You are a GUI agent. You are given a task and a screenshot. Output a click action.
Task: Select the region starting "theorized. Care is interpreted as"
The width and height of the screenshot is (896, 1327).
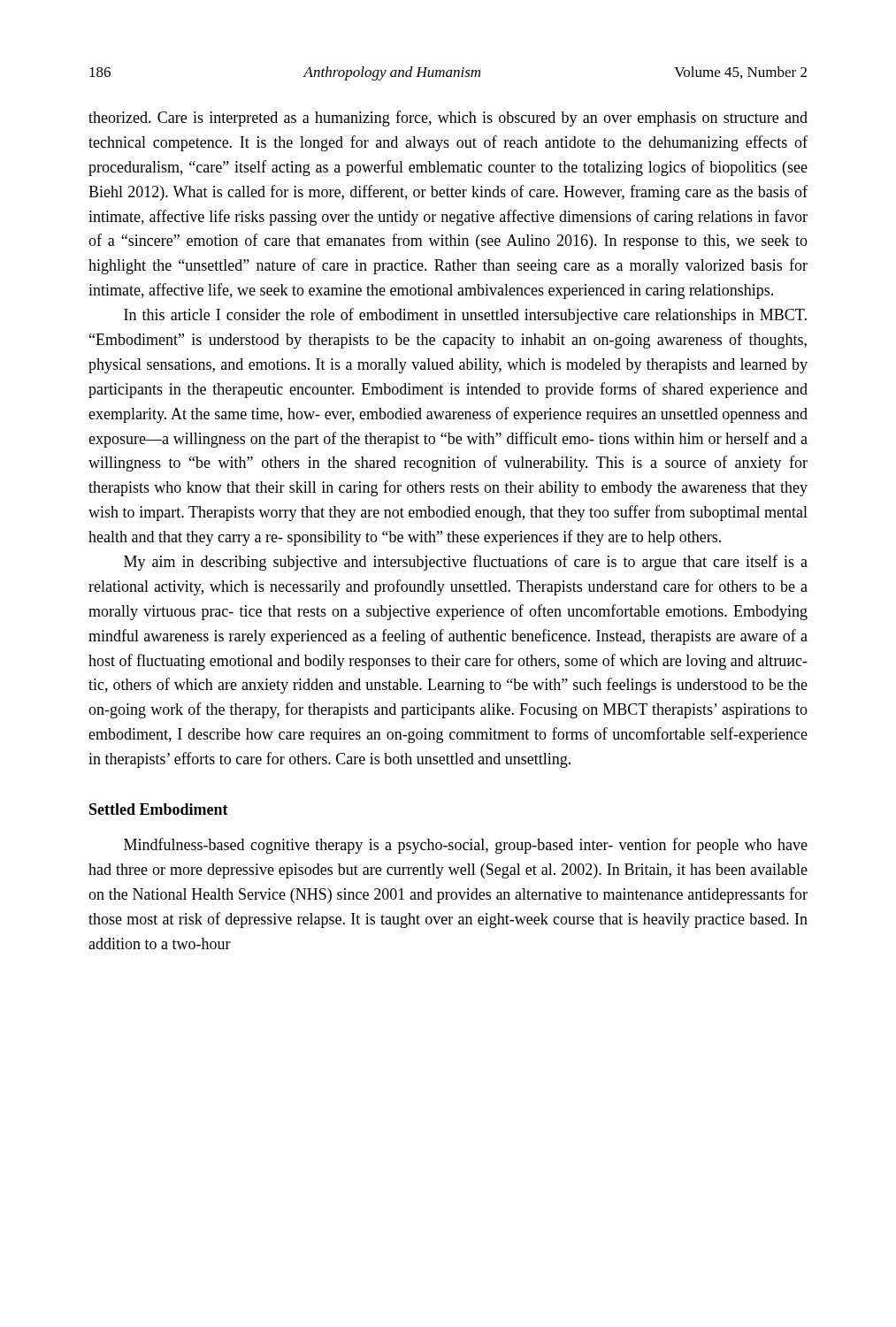[448, 204]
